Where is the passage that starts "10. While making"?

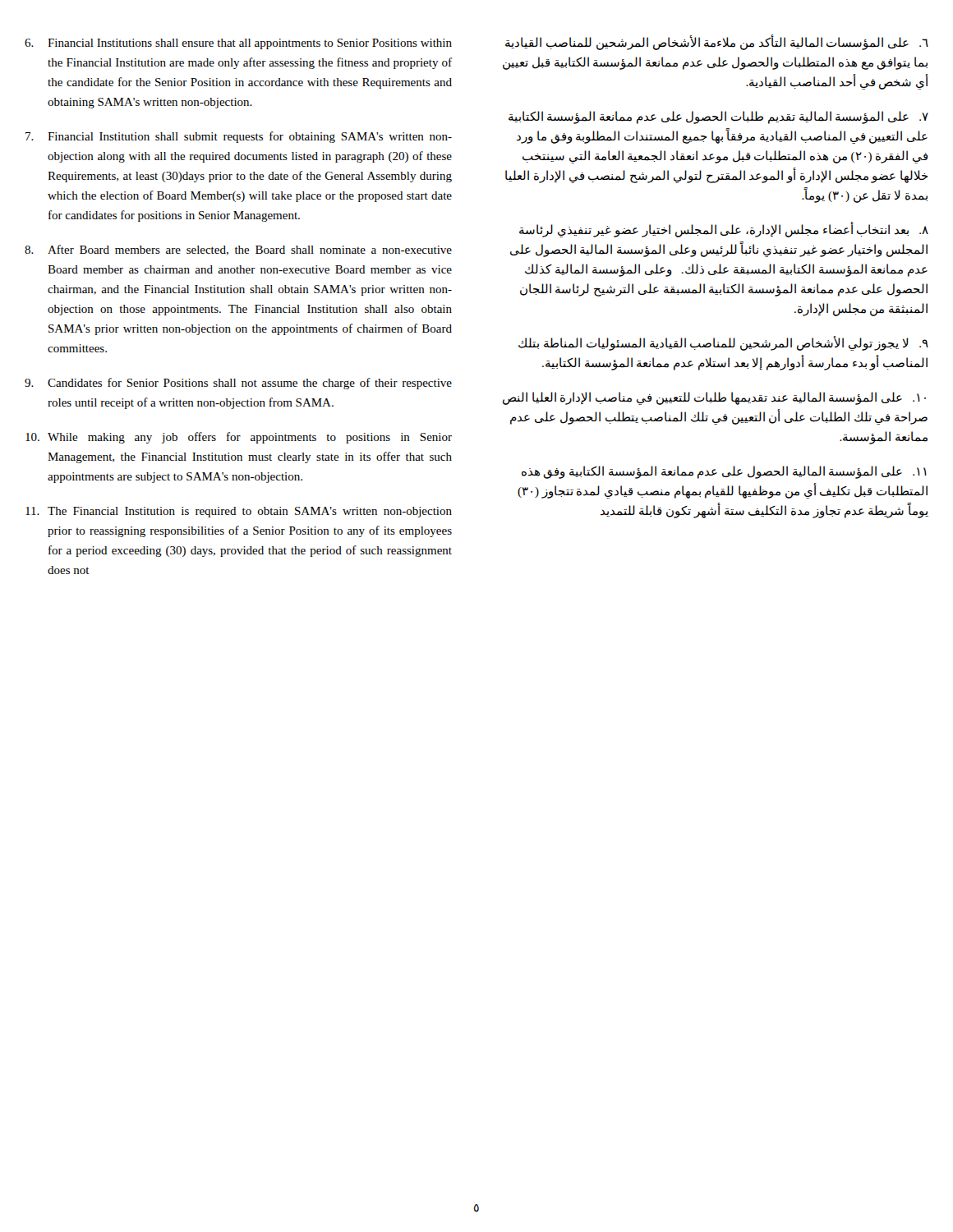(238, 457)
